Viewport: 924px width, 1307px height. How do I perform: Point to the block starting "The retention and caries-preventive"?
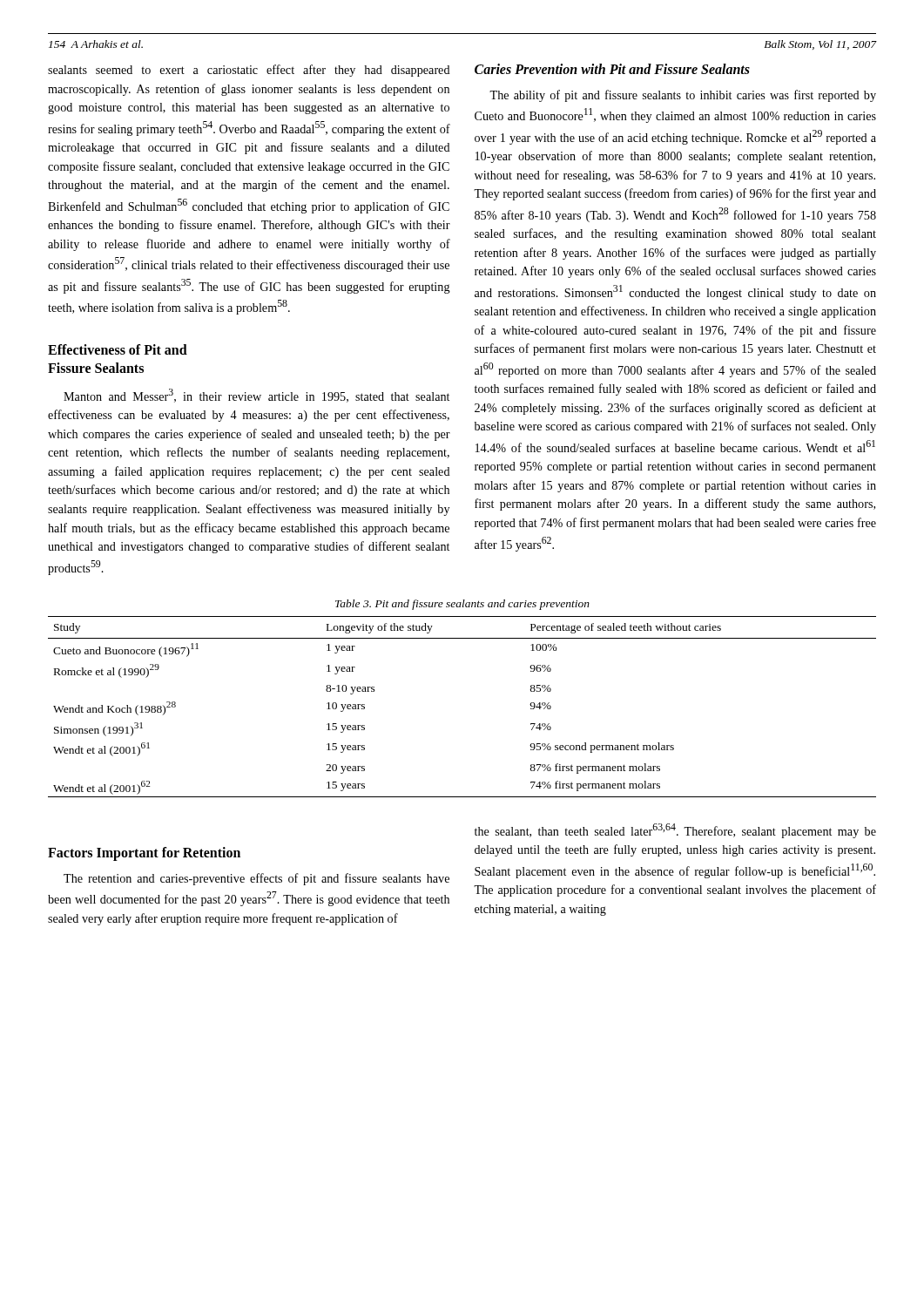click(249, 899)
